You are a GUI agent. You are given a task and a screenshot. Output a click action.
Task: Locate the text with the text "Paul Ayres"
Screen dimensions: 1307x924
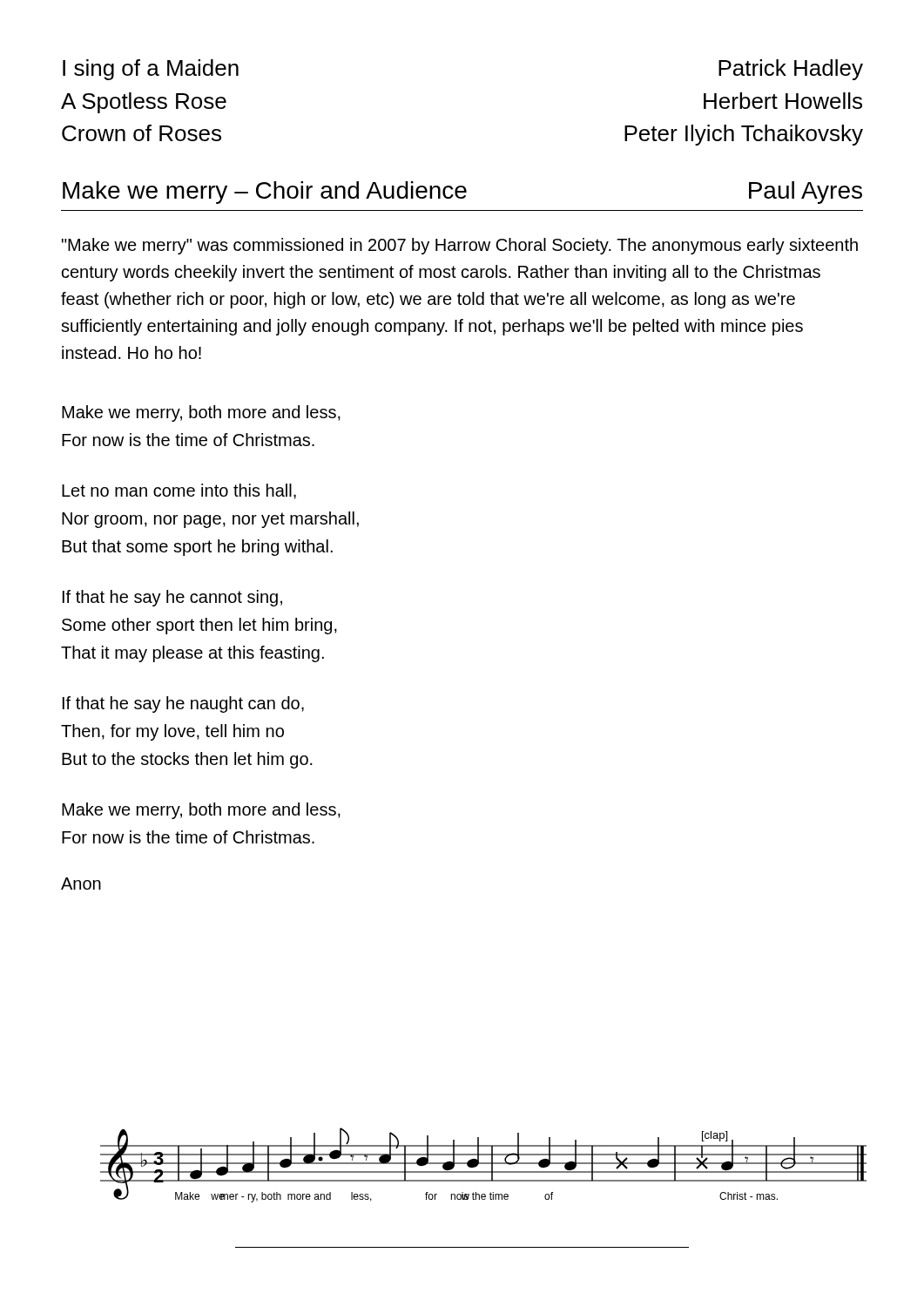(x=805, y=190)
